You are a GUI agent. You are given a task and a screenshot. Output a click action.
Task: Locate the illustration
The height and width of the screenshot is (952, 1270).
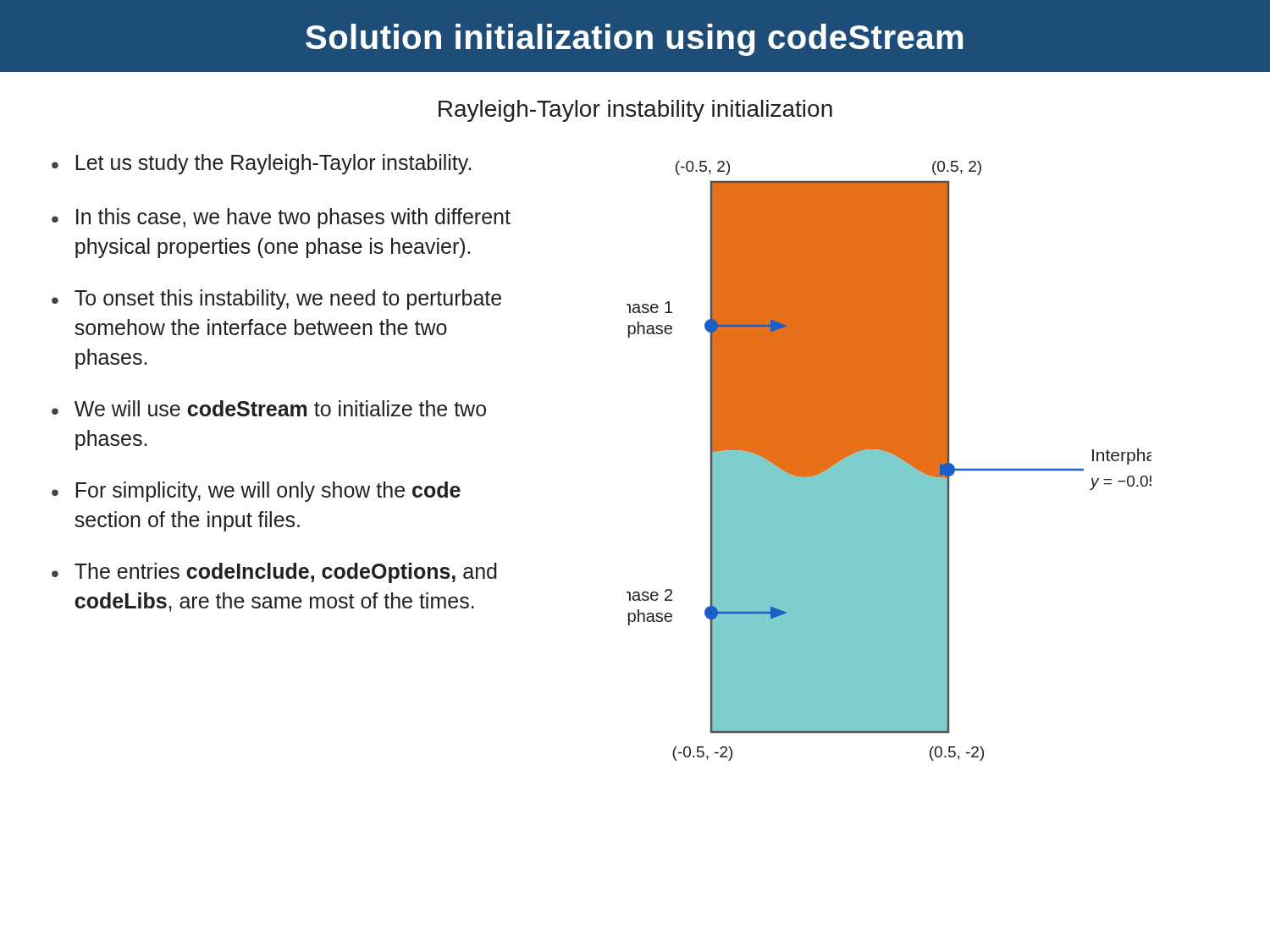[x=889, y=459]
